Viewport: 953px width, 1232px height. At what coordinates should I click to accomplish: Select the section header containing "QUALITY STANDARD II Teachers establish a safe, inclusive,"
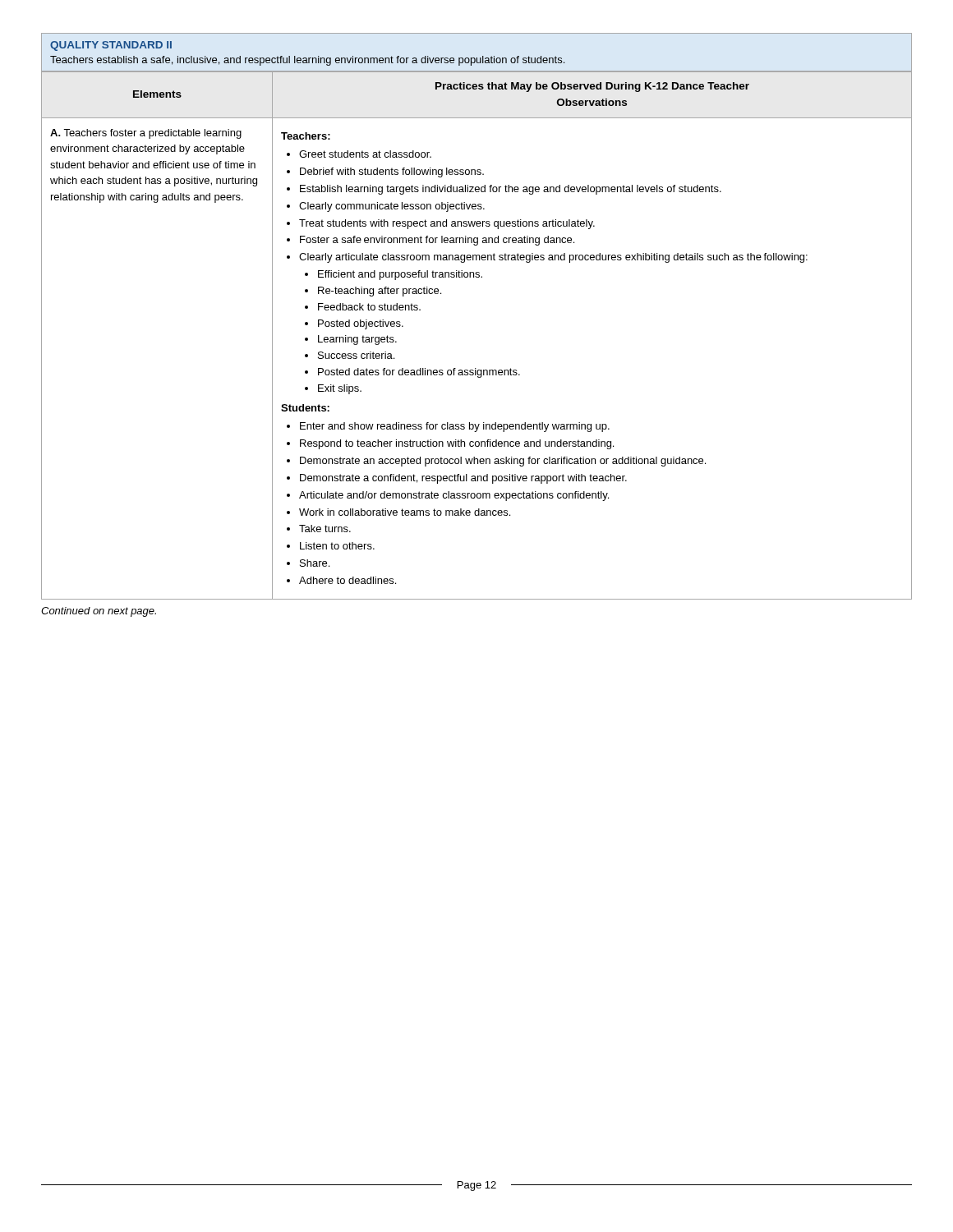(x=476, y=52)
